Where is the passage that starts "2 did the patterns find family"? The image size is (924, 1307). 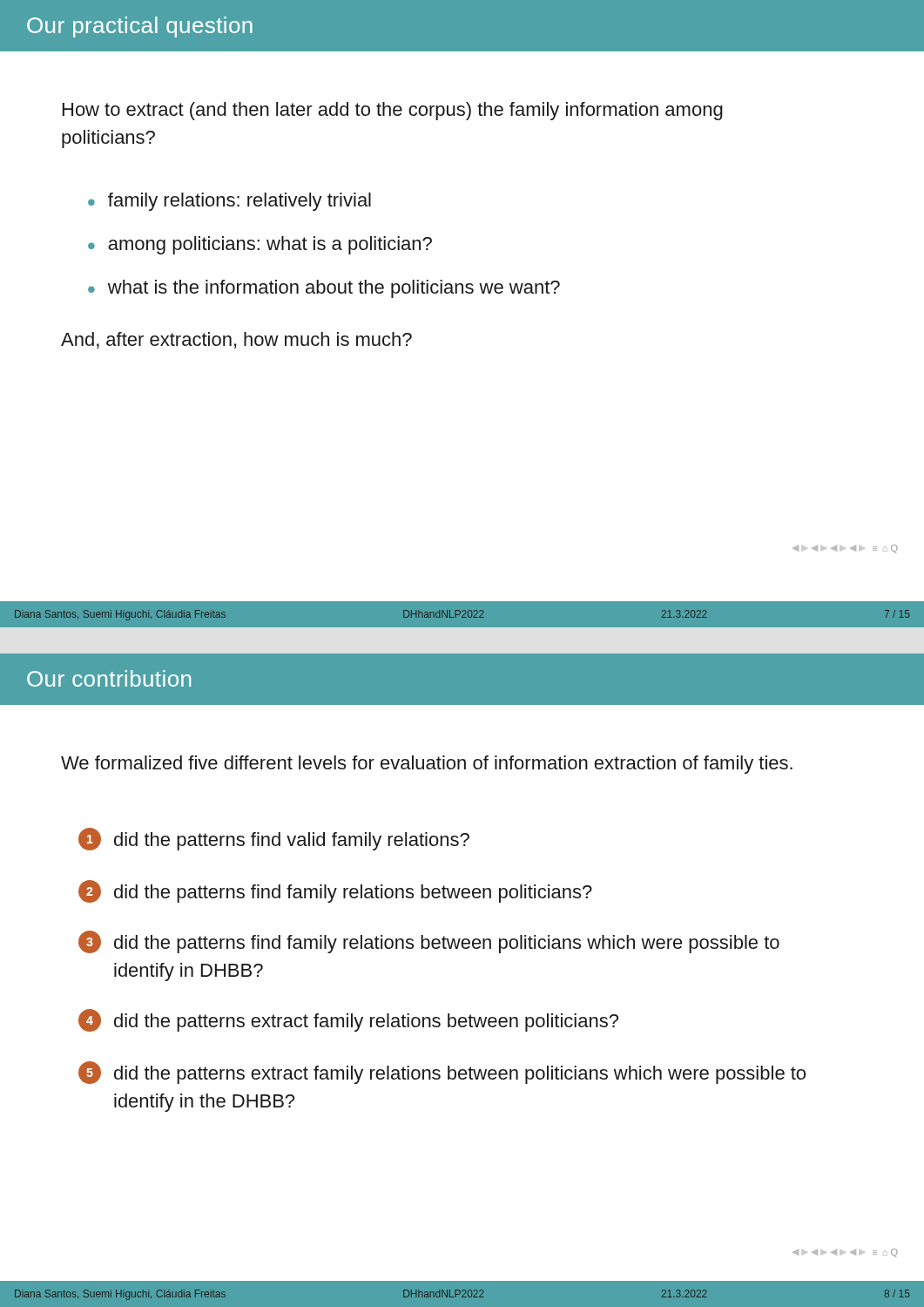[x=335, y=892]
